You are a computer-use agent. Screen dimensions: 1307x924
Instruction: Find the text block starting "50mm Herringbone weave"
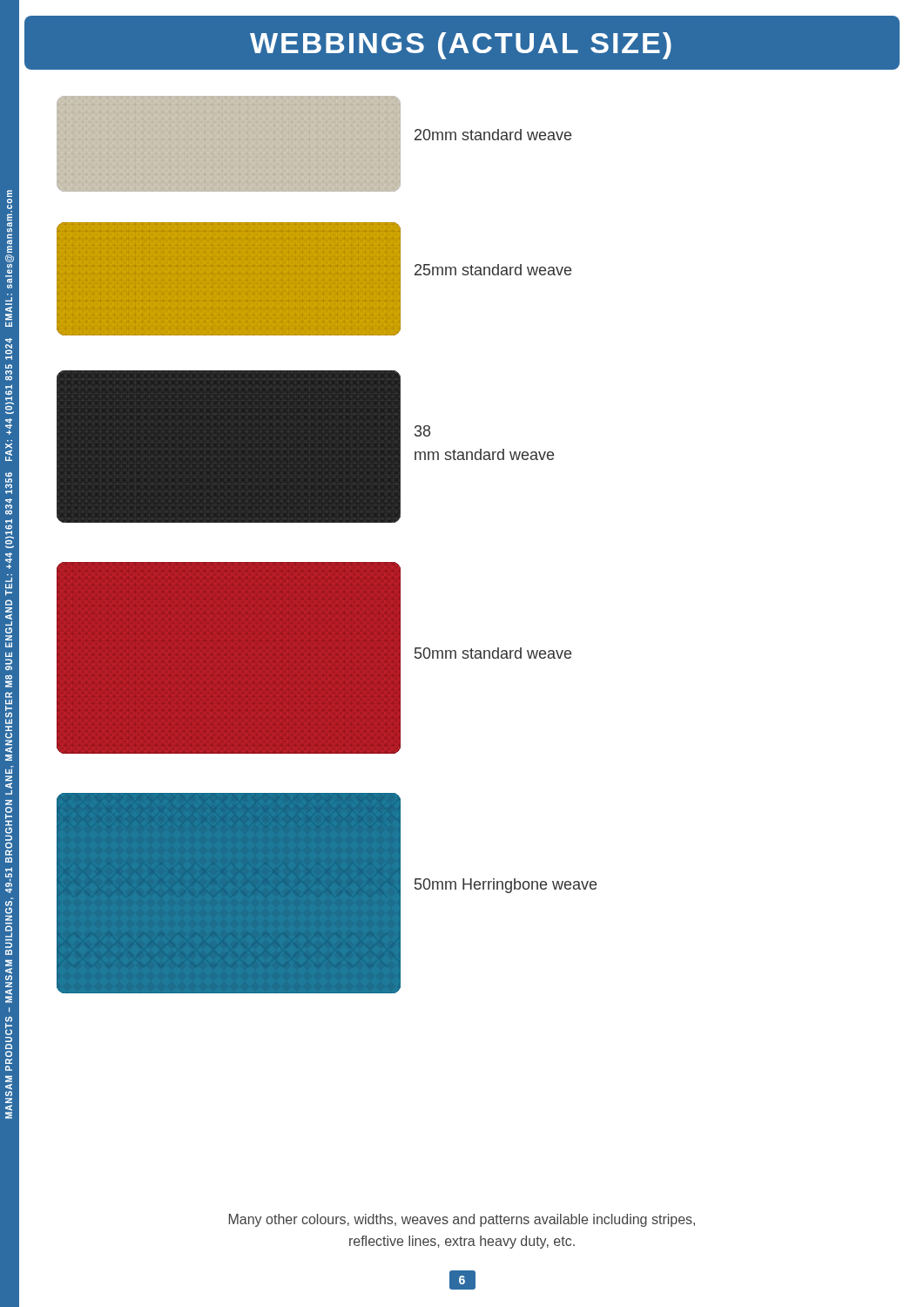tap(506, 884)
